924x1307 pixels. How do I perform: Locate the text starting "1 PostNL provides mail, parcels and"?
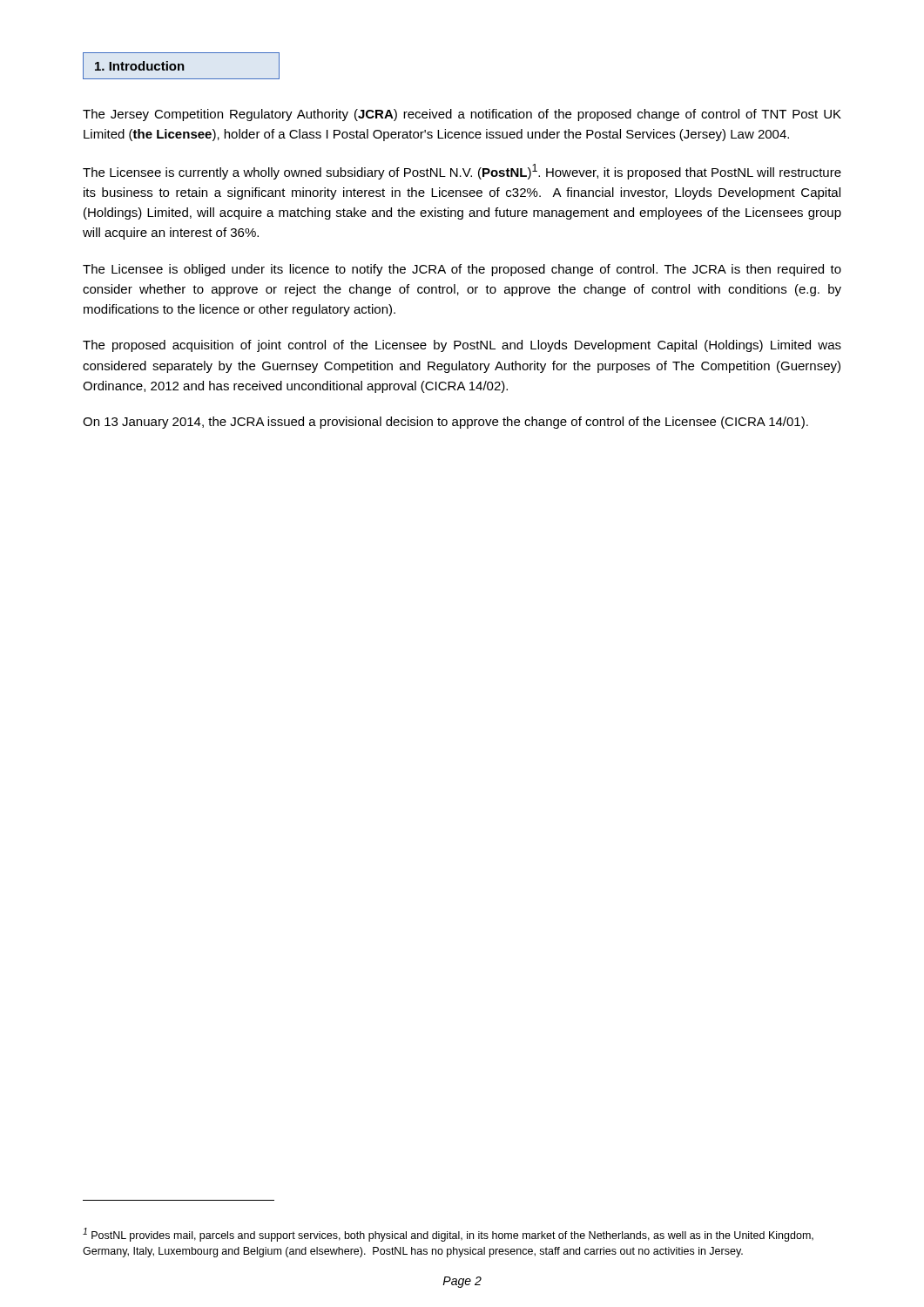pyautogui.click(x=448, y=1242)
